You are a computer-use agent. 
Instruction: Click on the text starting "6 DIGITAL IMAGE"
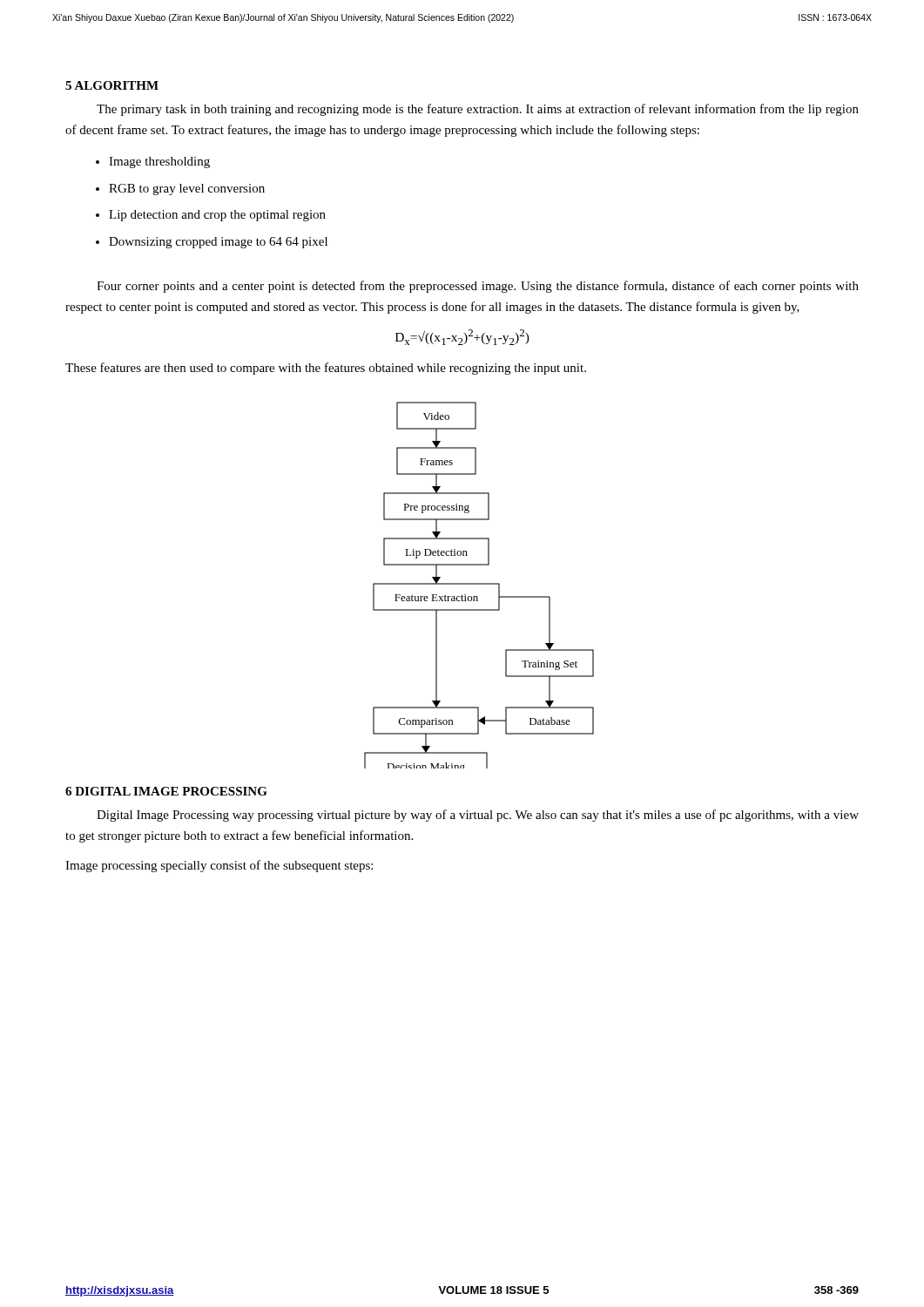click(x=166, y=791)
